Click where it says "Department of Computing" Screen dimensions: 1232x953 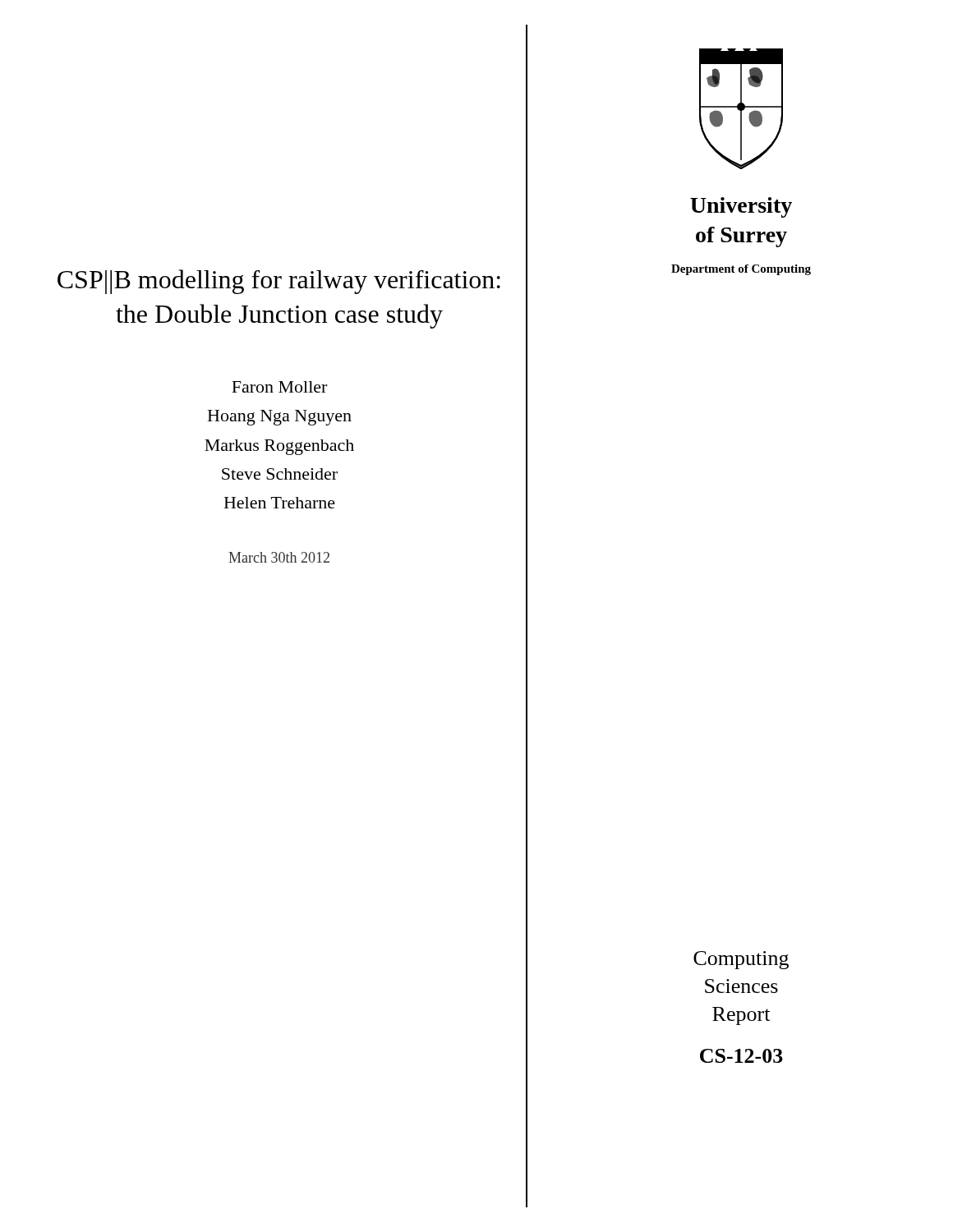click(741, 268)
